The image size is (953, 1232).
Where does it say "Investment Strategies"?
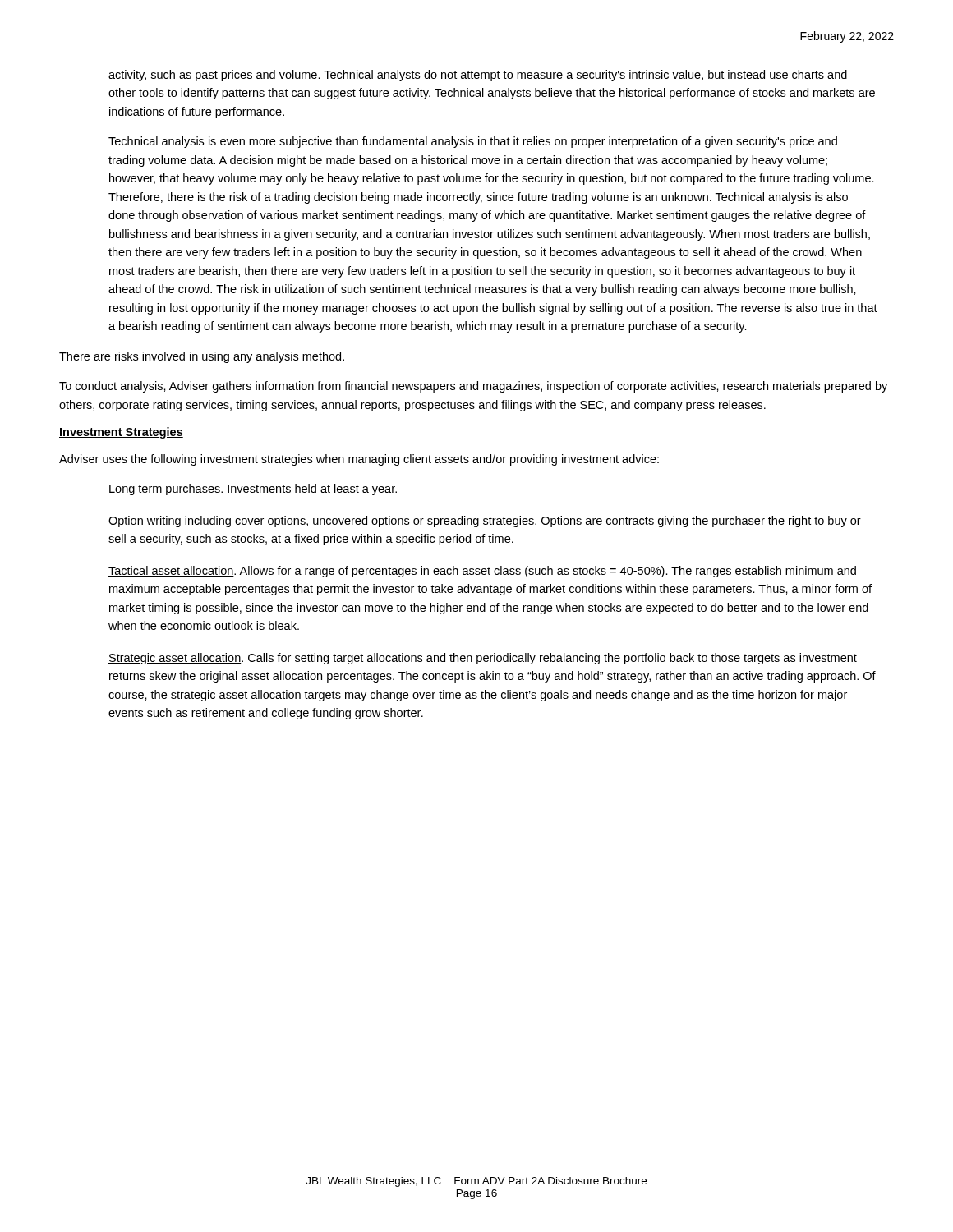121,432
